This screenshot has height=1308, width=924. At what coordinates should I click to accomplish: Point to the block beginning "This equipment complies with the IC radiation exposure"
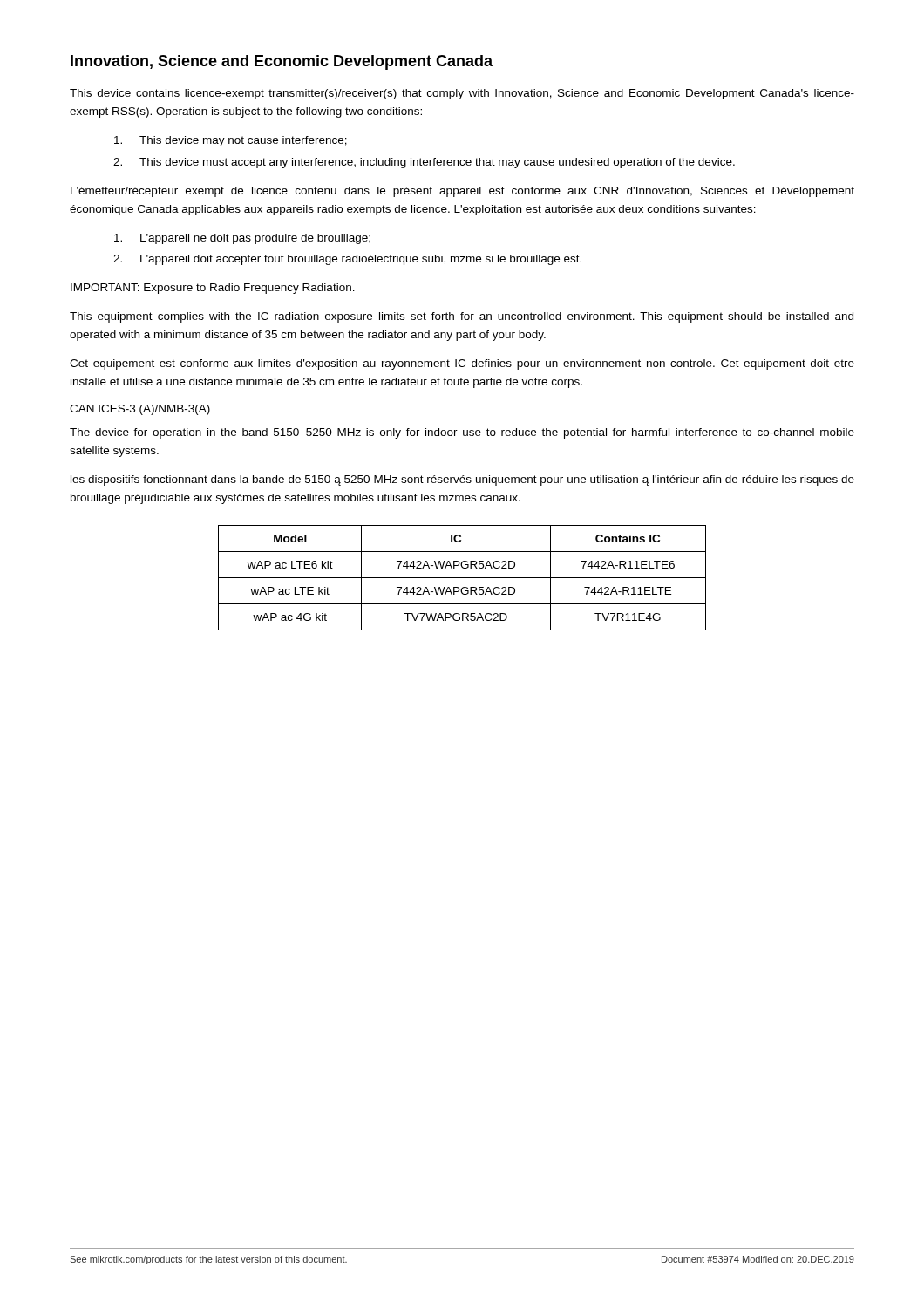tap(462, 325)
